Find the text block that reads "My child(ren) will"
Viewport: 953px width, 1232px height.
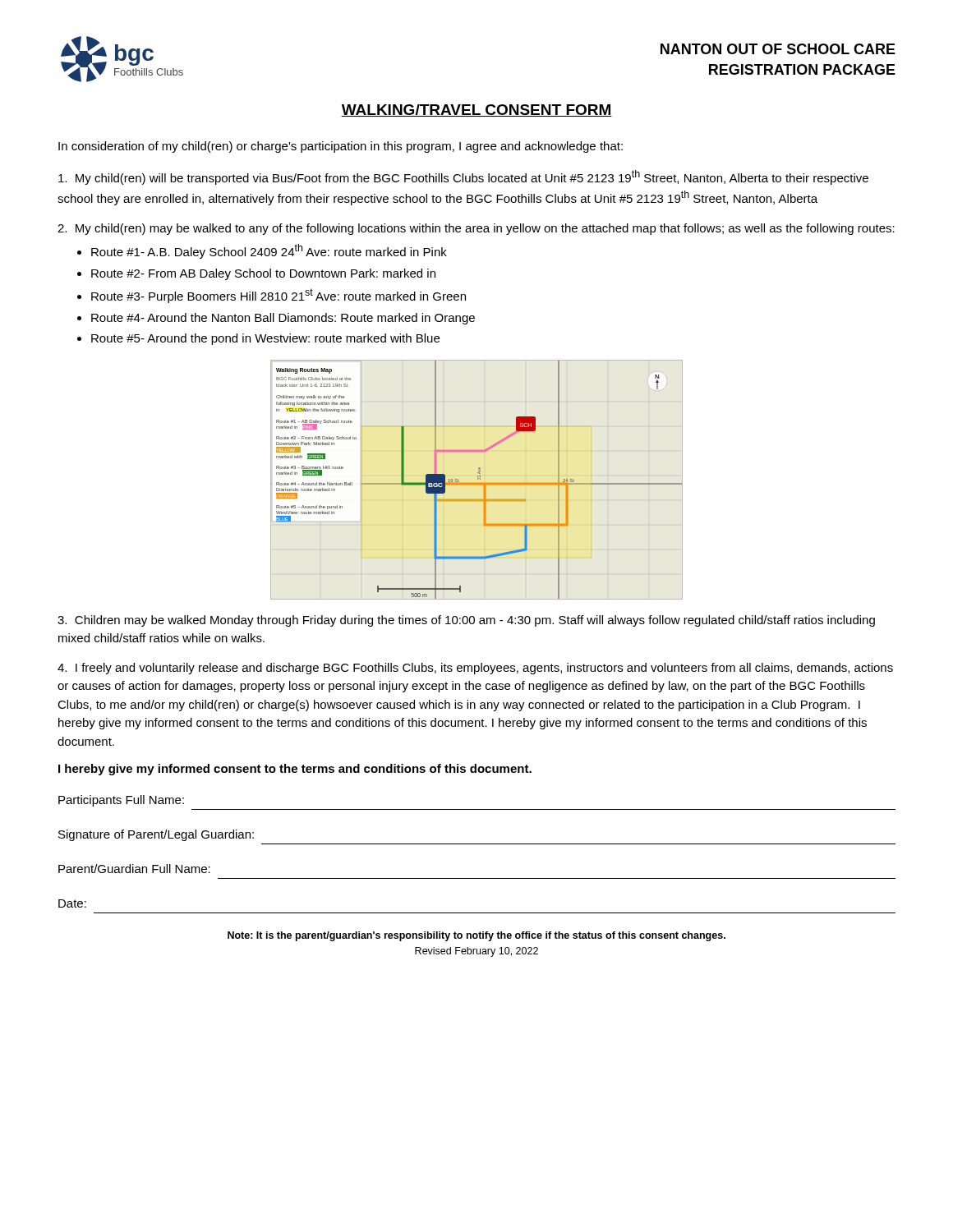click(x=463, y=187)
